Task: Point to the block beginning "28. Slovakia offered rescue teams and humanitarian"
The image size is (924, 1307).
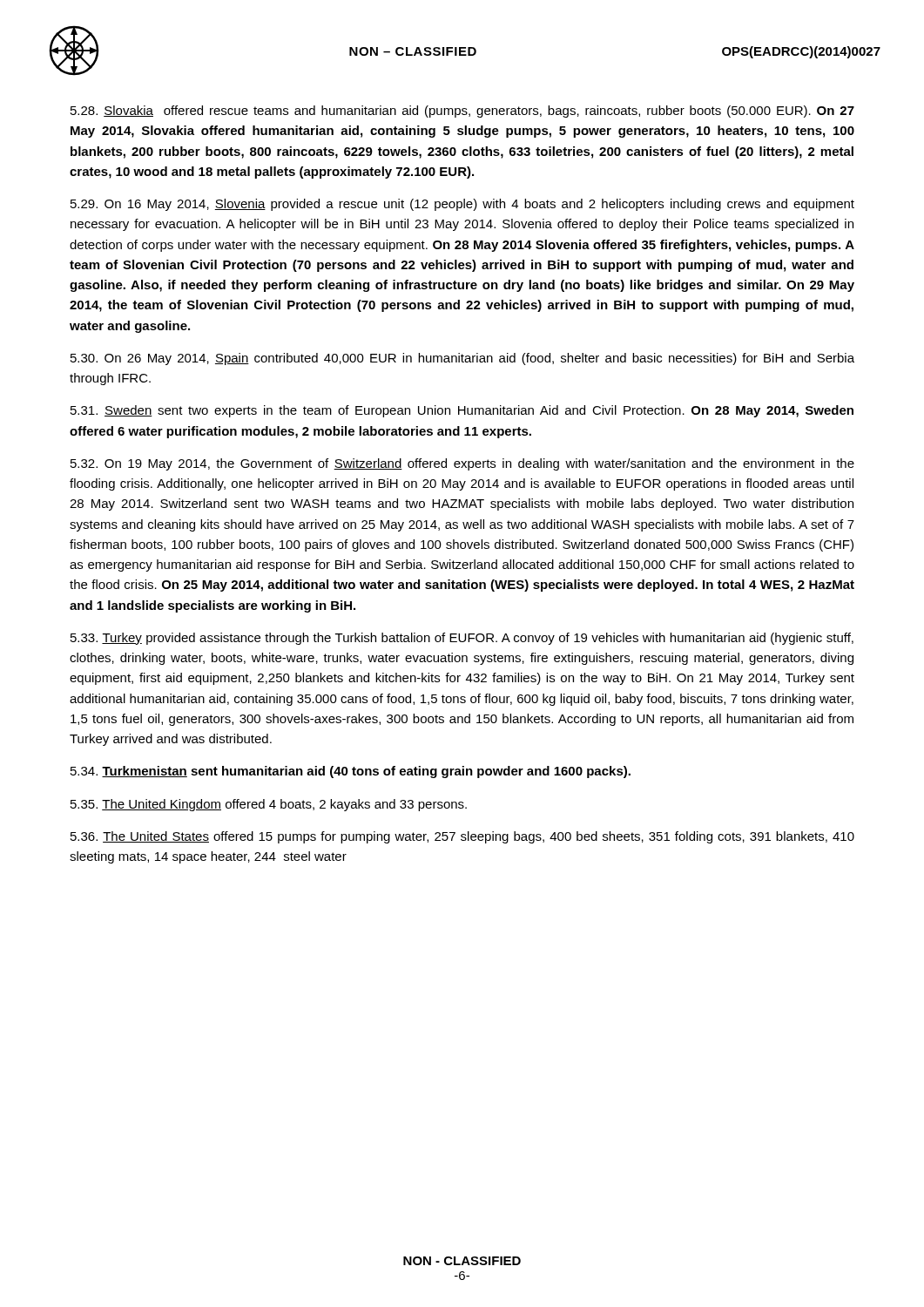Action: click(x=462, y=141)
